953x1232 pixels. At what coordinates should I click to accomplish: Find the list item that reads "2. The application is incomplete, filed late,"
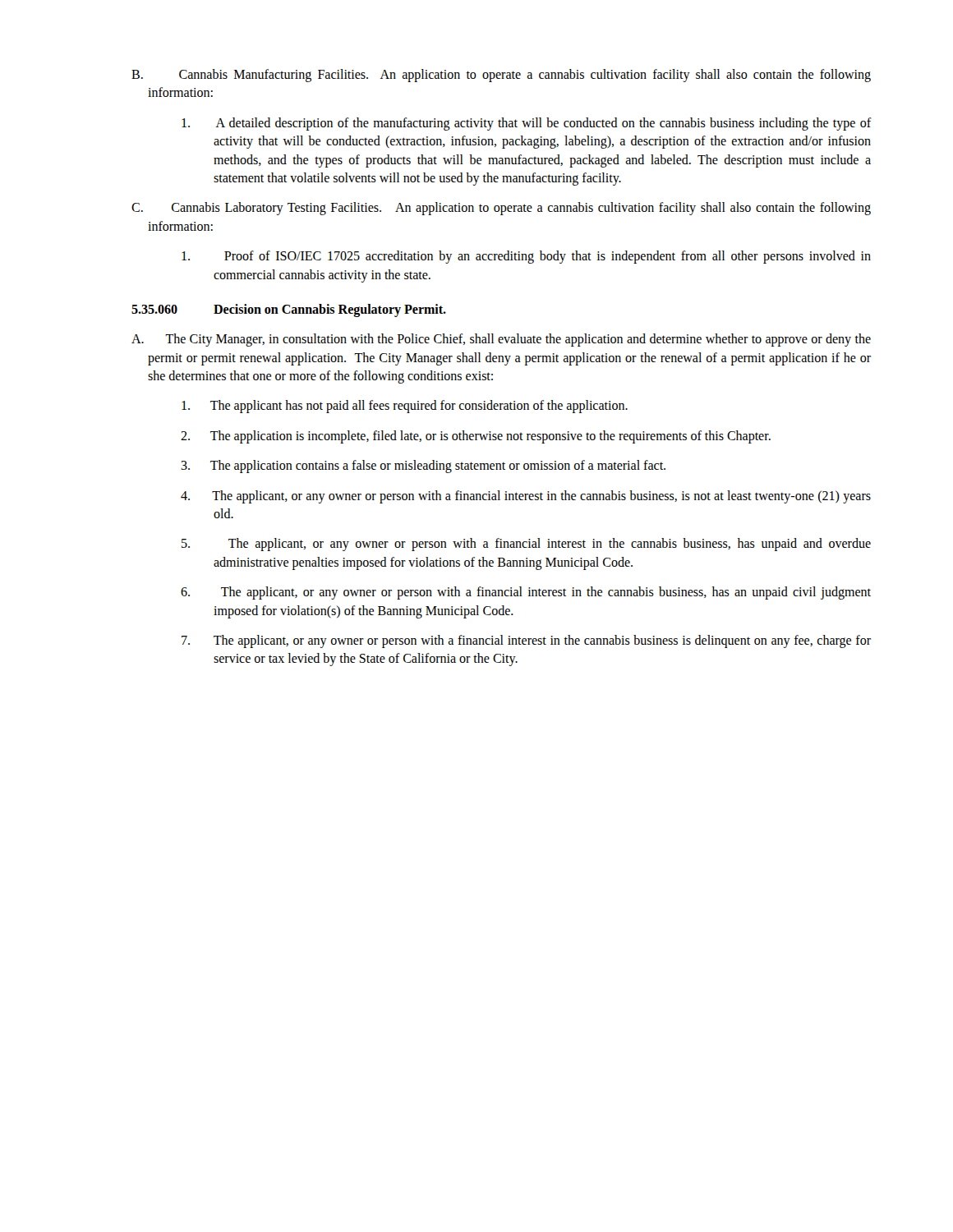pyautogui.click(x=476, y=436)
